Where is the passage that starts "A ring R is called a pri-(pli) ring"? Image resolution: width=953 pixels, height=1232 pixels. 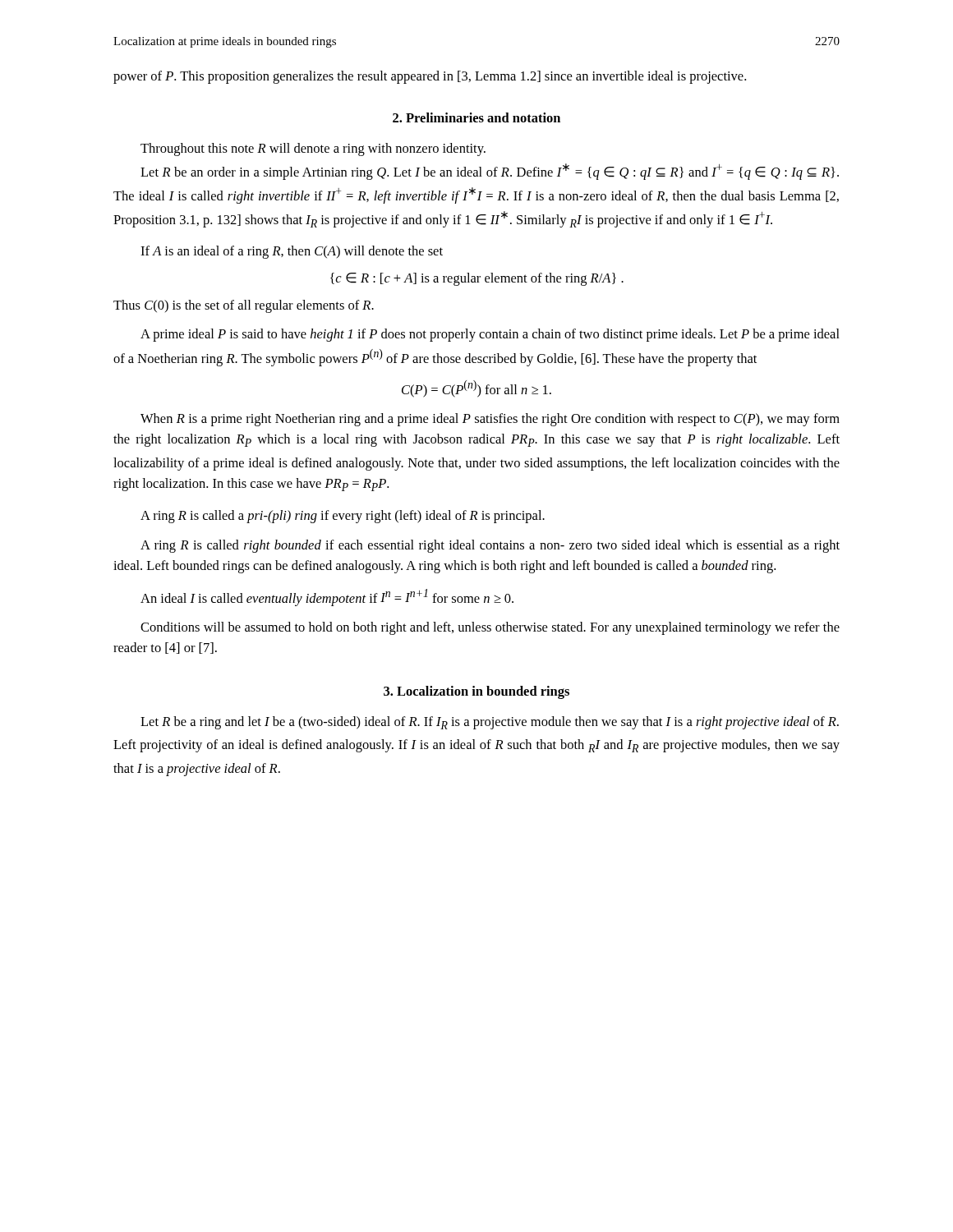(476, 516)
